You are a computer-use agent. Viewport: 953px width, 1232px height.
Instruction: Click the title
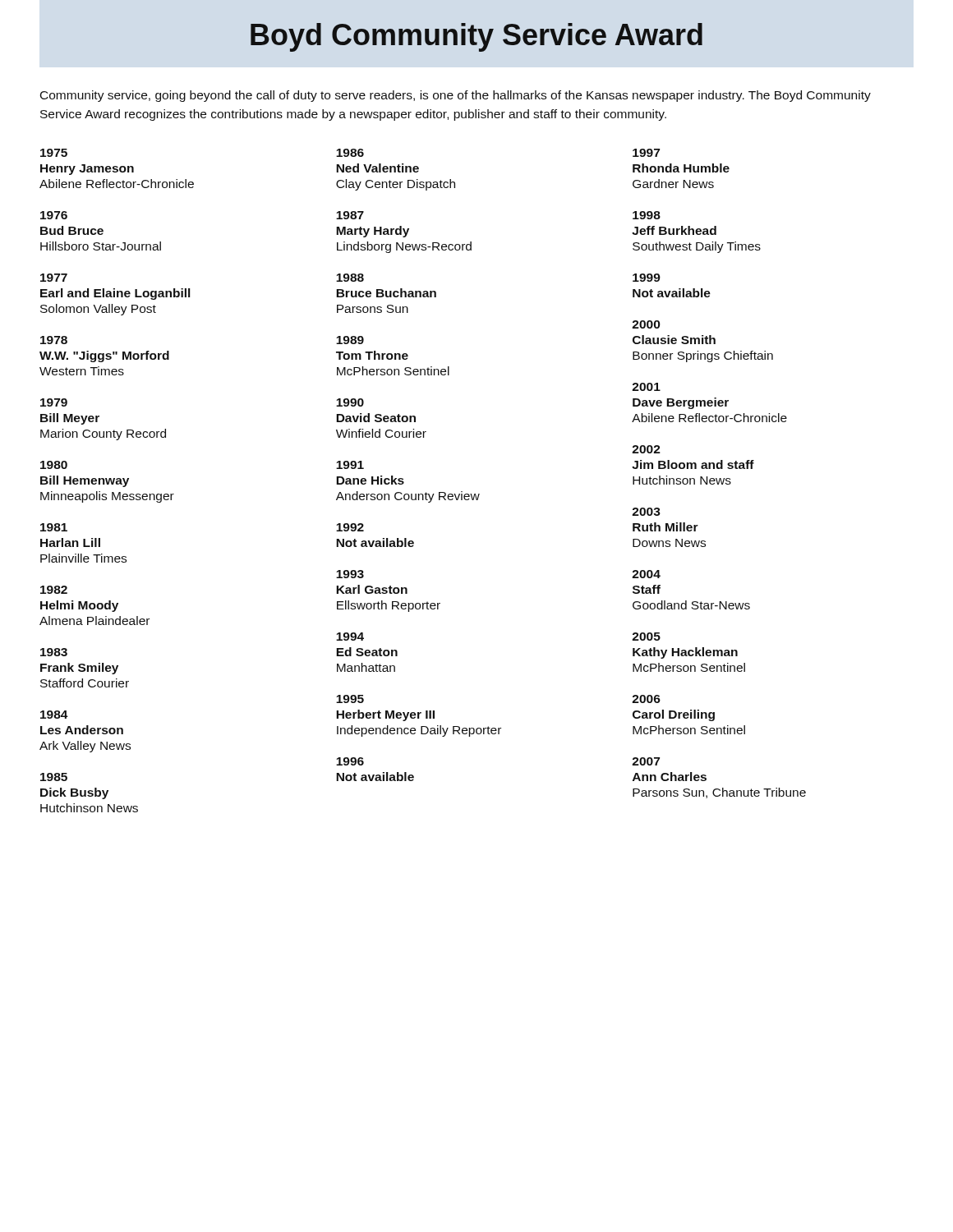pos(476,35)
